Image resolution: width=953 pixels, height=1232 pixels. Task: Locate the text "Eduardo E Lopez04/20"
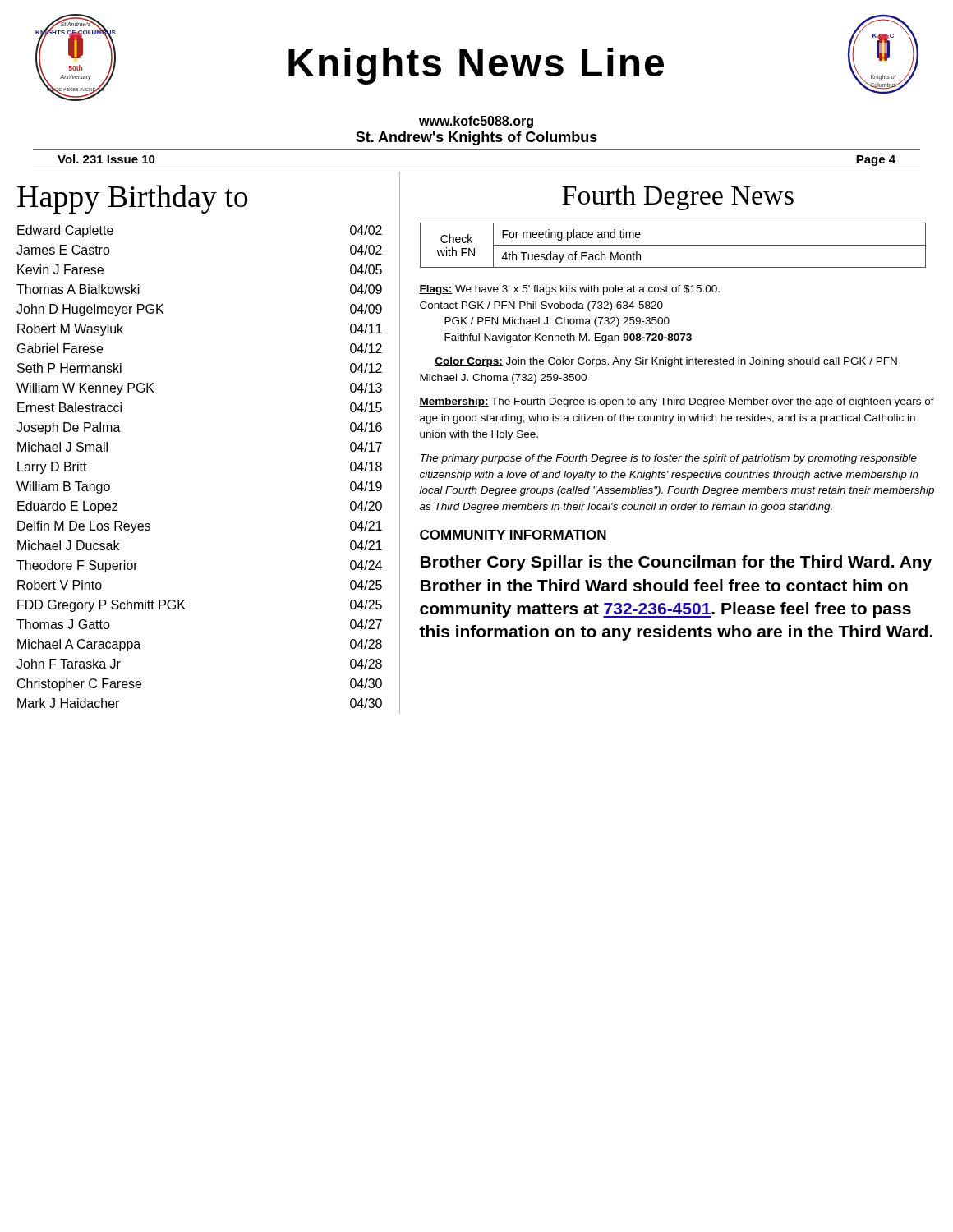(60, 507)
